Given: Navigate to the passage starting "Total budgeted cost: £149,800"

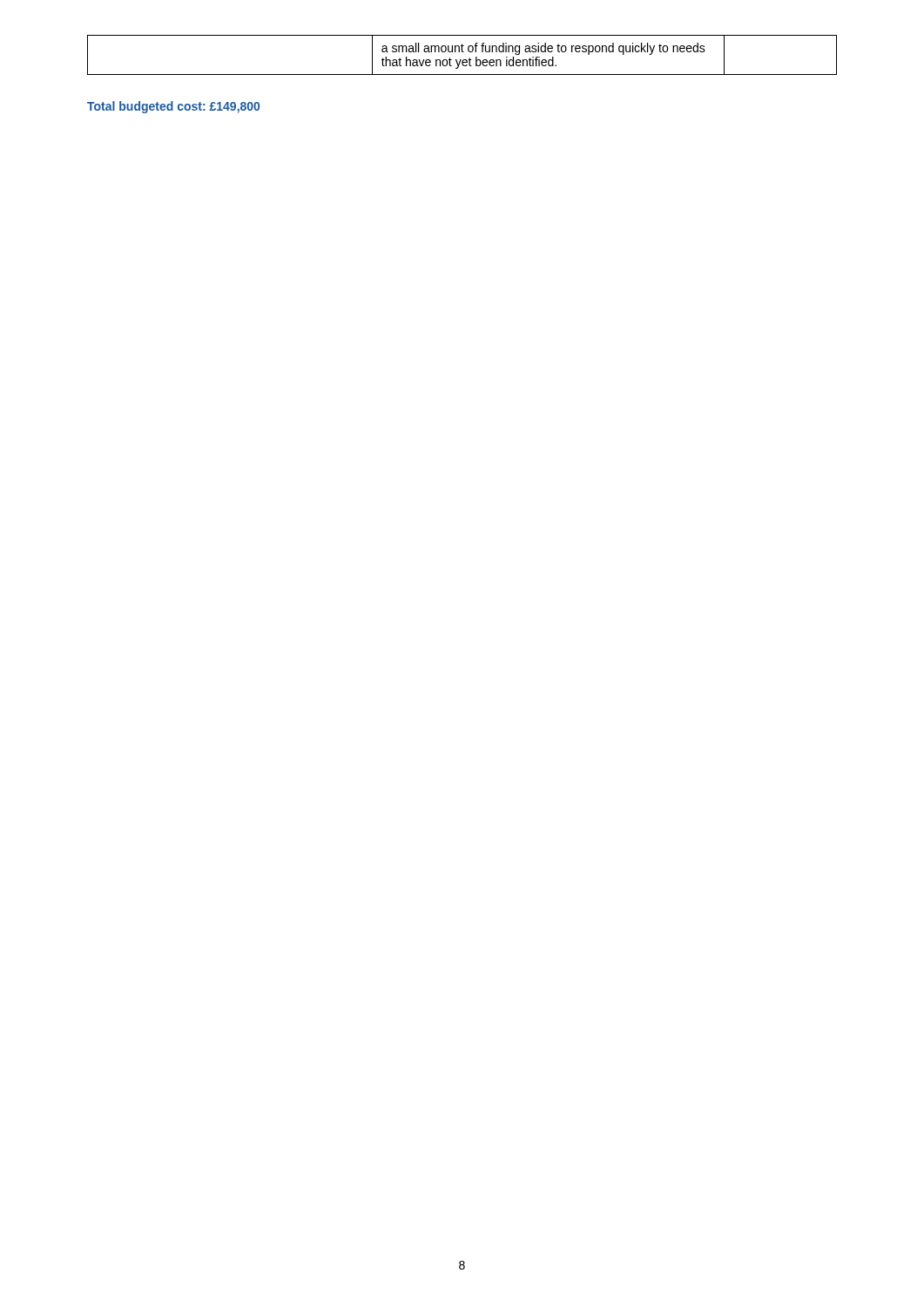Looking at the screenshot, I should 174,106.
